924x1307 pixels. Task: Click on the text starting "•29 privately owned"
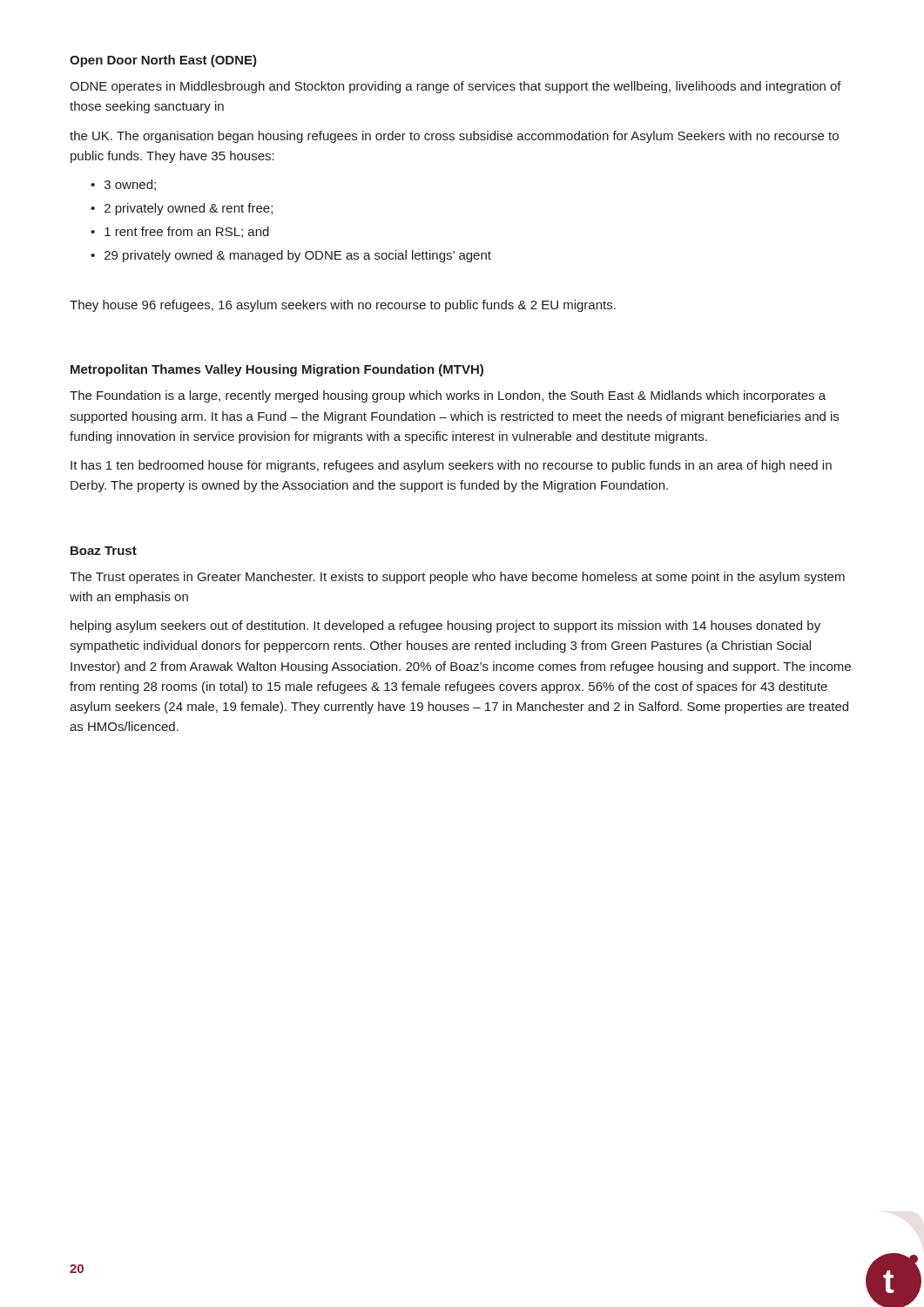291,255
